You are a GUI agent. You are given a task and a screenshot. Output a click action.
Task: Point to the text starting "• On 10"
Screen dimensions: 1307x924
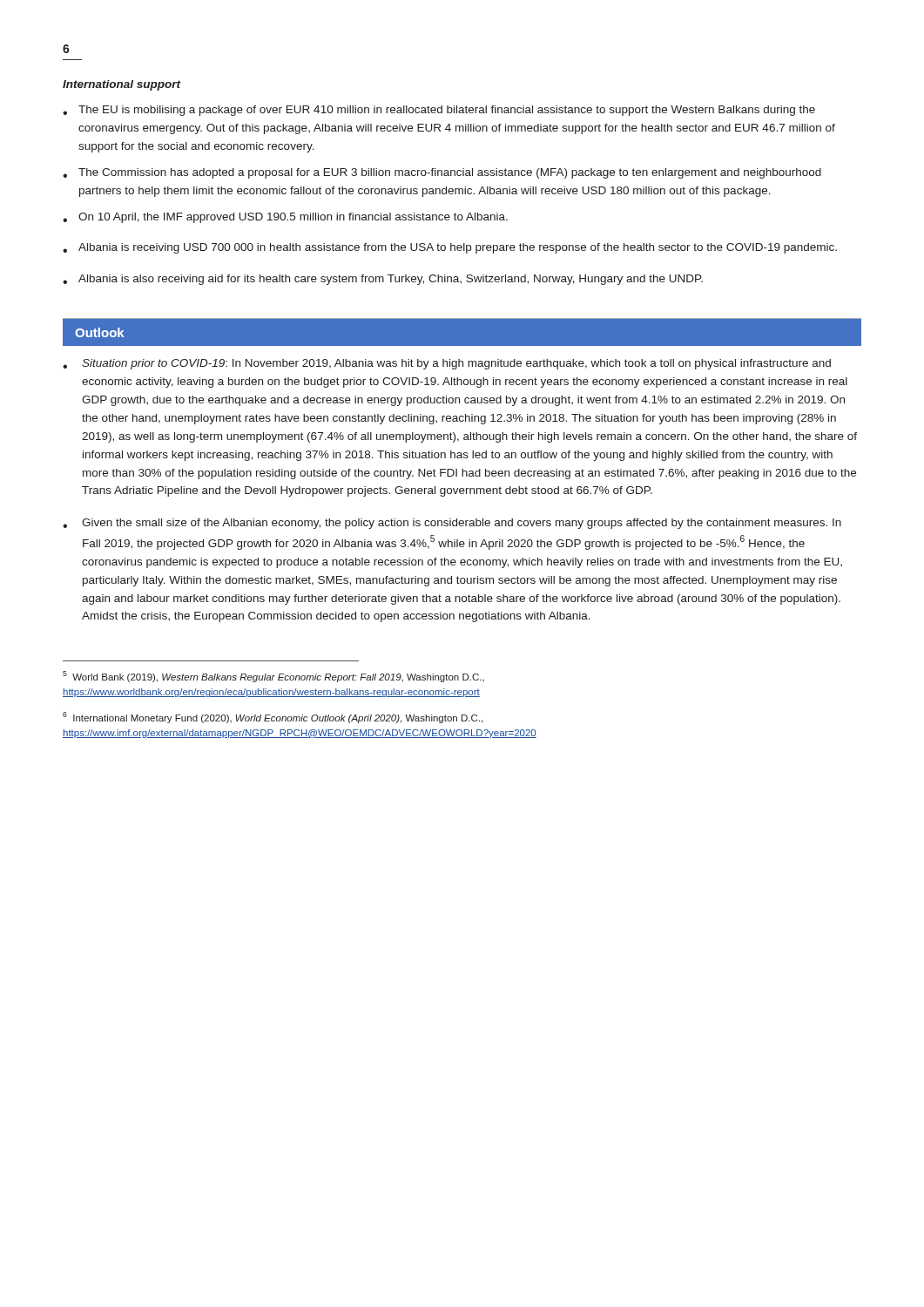(462, 220)
